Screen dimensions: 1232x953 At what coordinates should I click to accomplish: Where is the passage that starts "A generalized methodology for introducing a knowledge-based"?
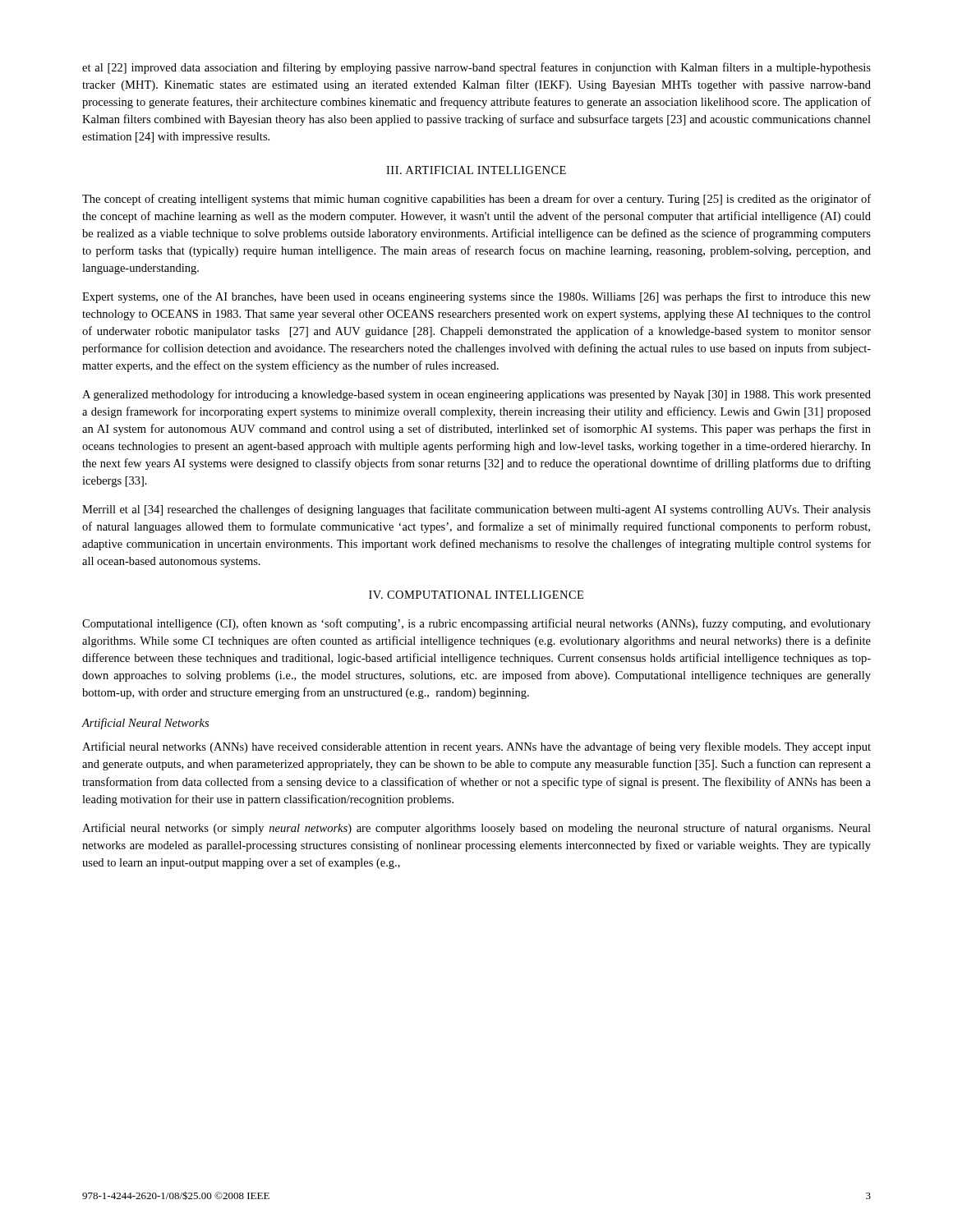coord(476,438)
